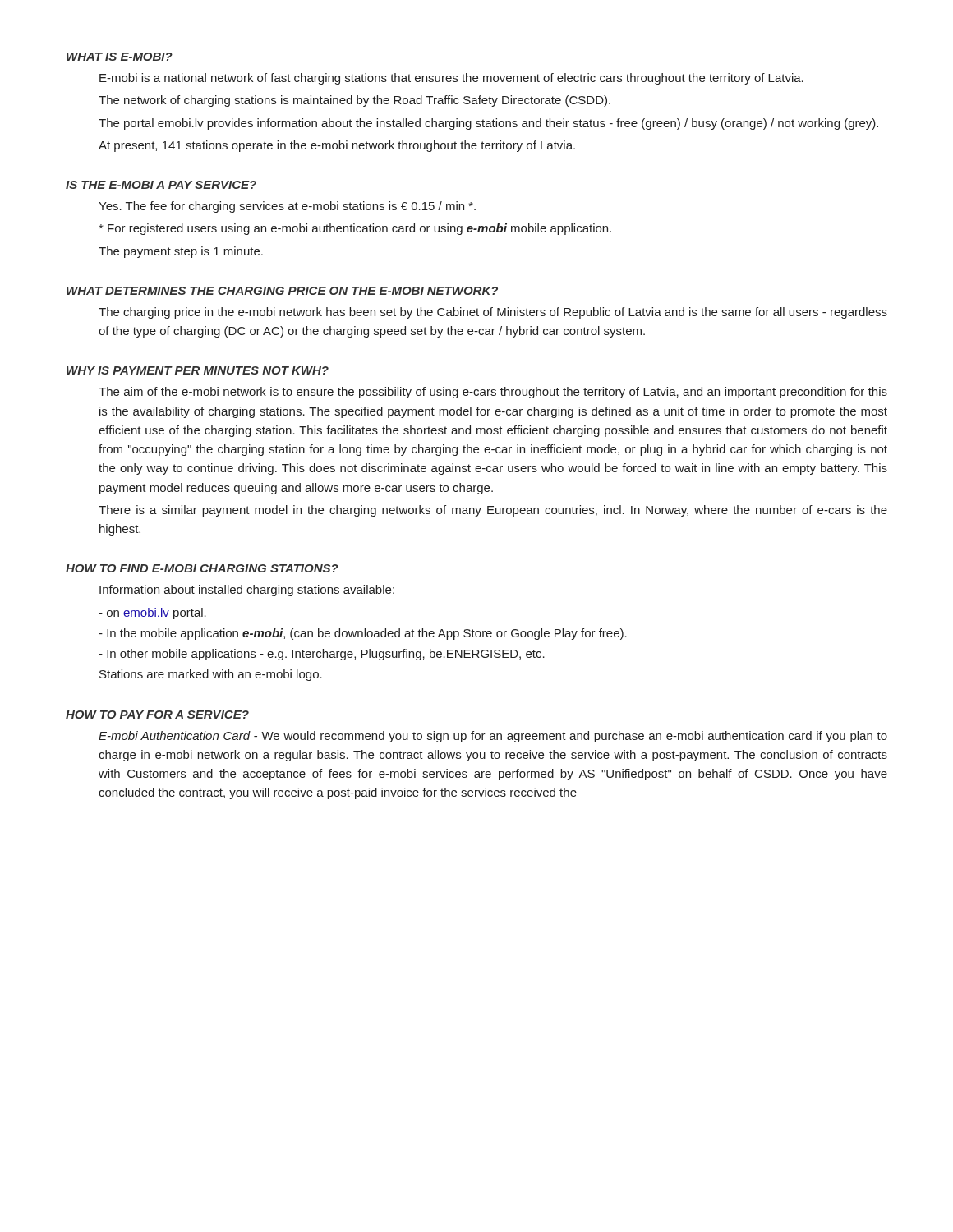Point to the block starting "There is a similar payment"

pyautogui.click(x=493, y=519)
